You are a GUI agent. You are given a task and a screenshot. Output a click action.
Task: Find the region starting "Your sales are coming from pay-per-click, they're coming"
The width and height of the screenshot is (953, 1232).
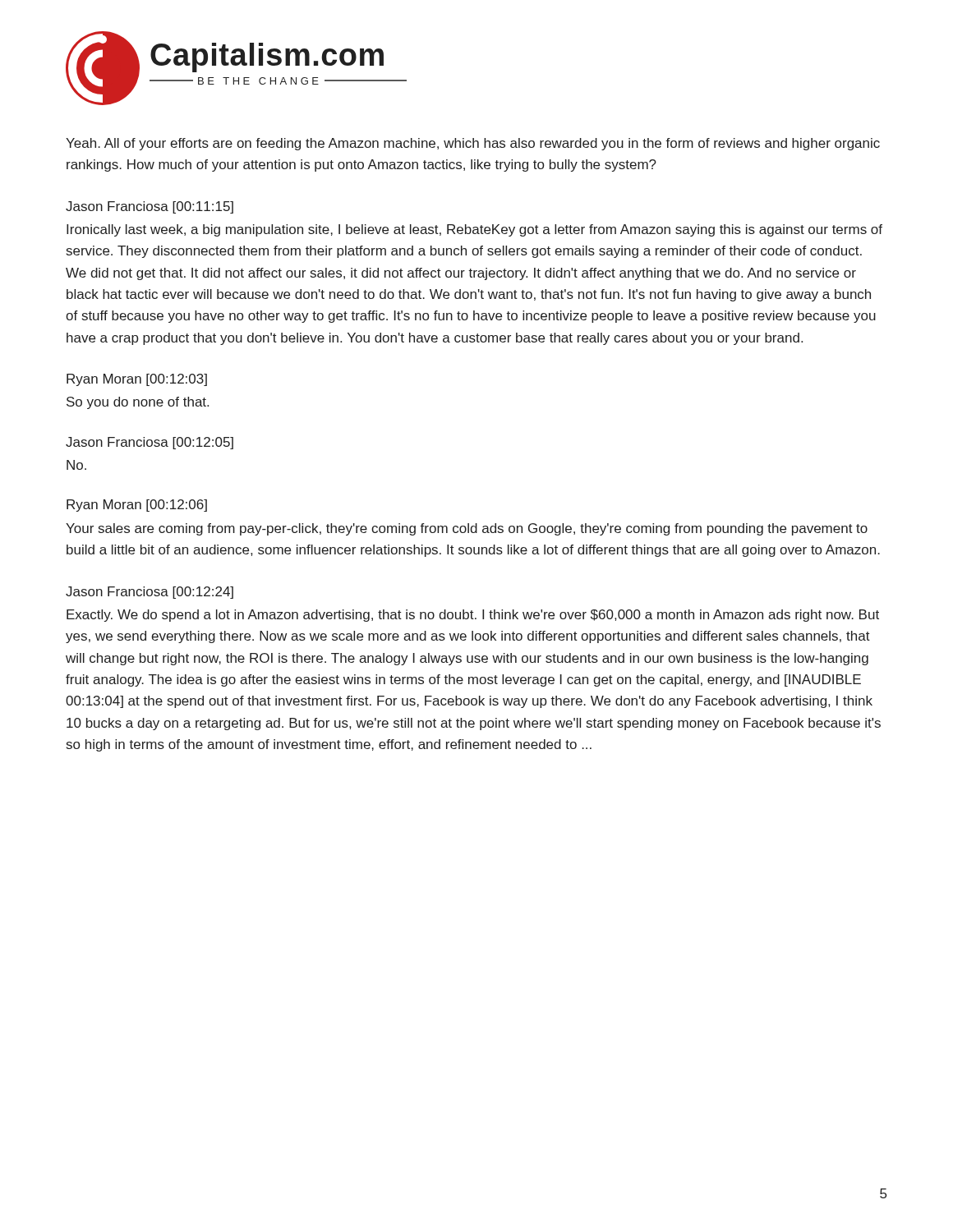coord(473,539)
